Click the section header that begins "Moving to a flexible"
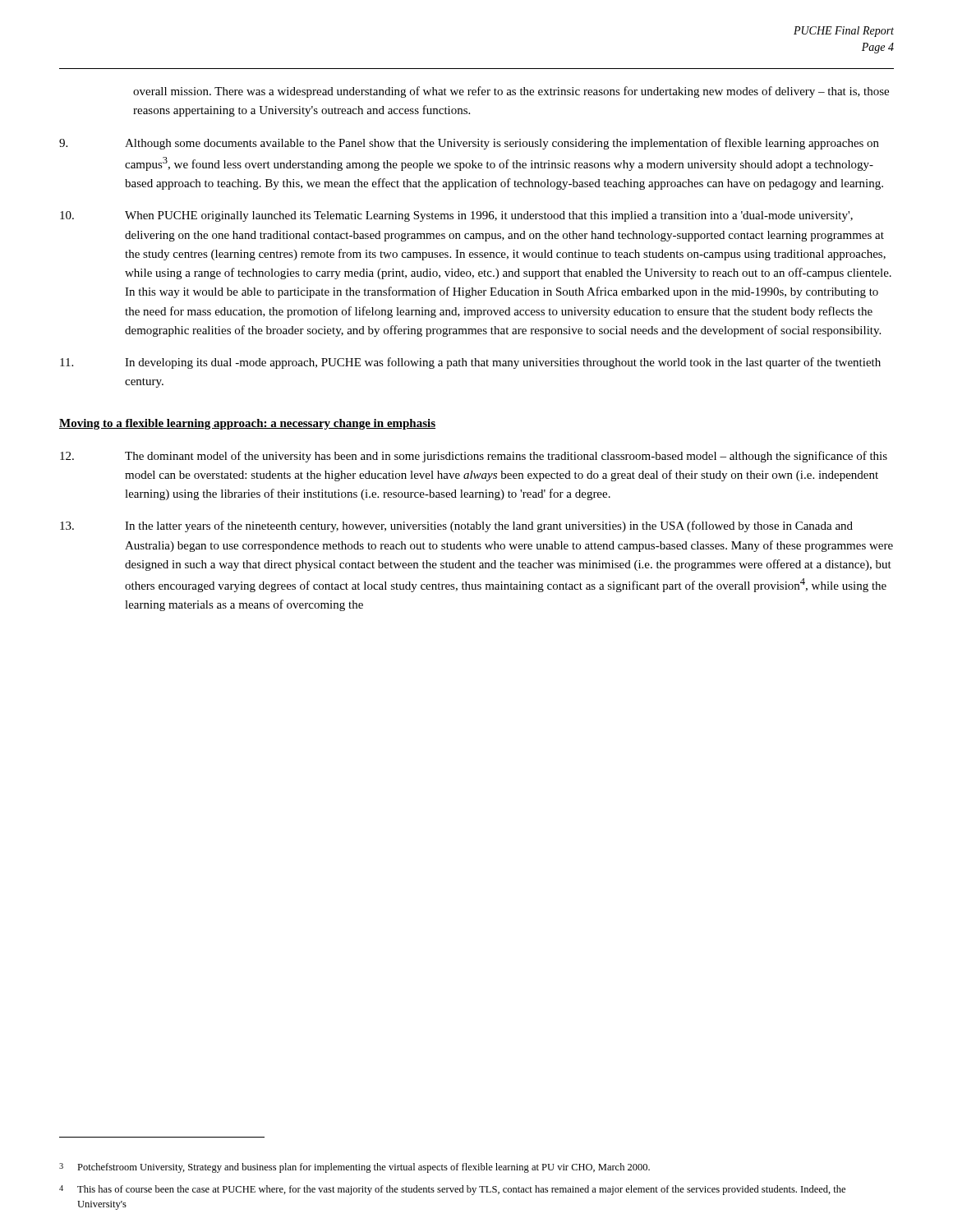 247,423
